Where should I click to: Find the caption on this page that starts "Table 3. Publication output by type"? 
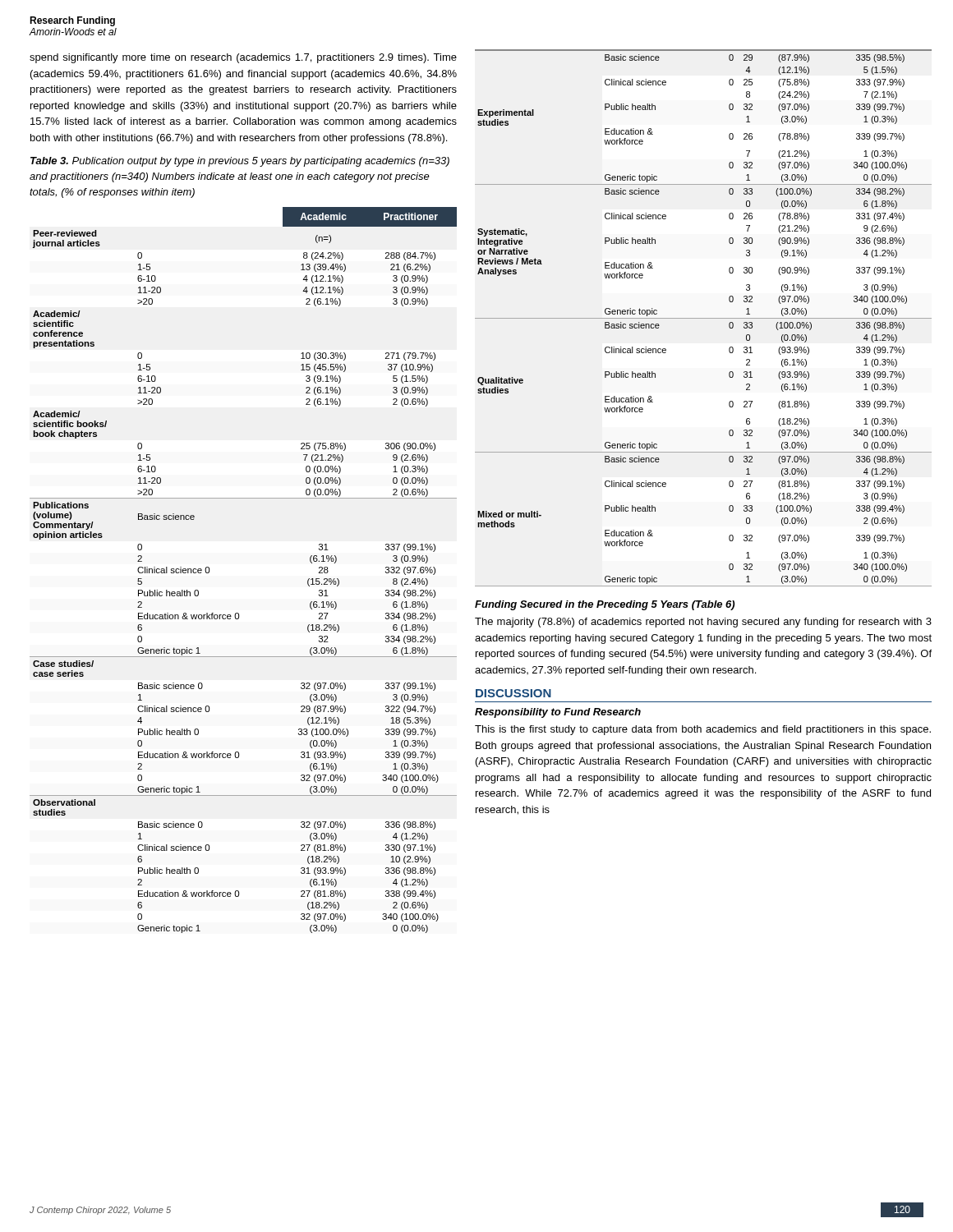click(x=240, y=176)
